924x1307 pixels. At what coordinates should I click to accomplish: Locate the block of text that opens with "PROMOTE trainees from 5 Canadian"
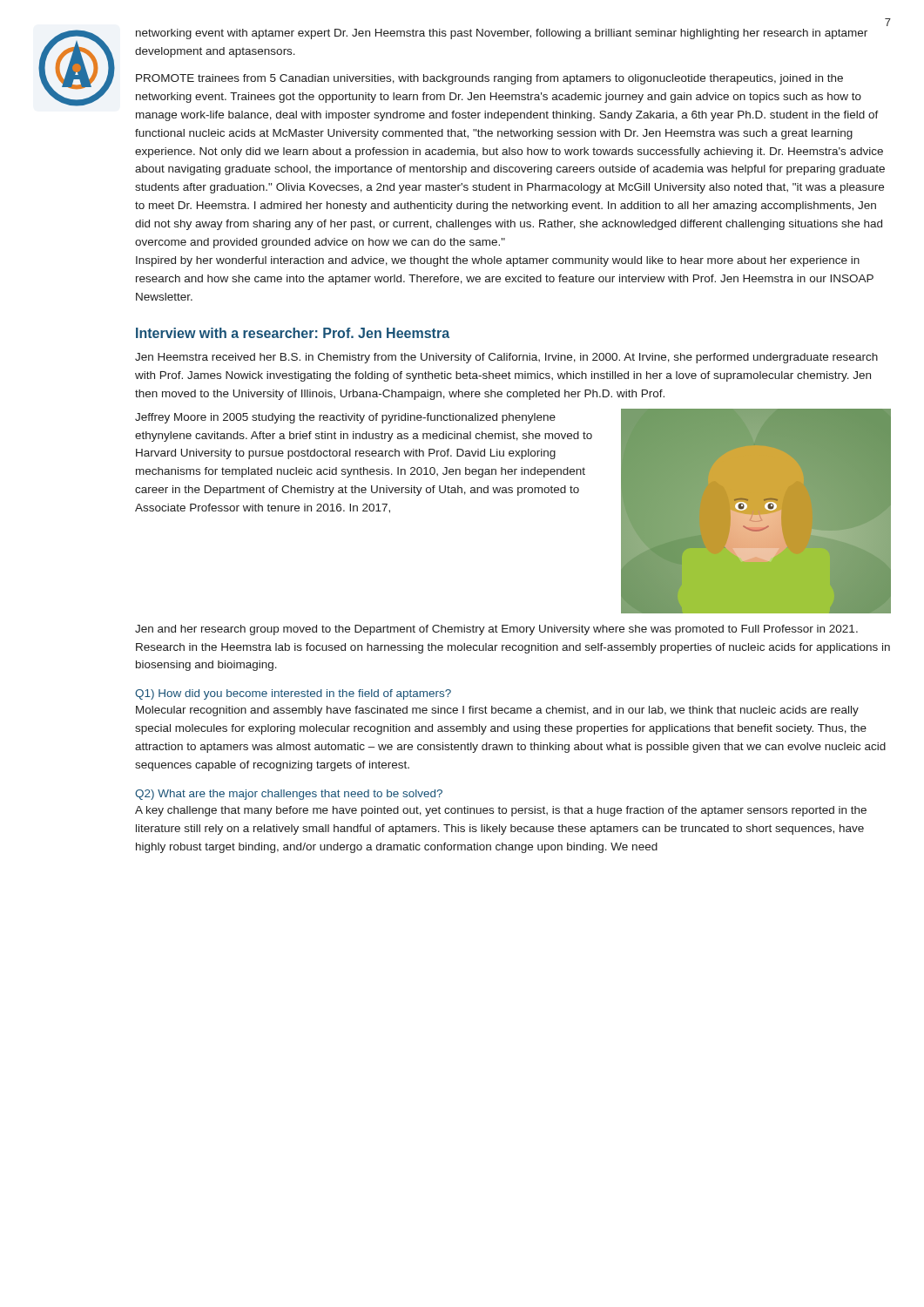click(x=510, y=187)
